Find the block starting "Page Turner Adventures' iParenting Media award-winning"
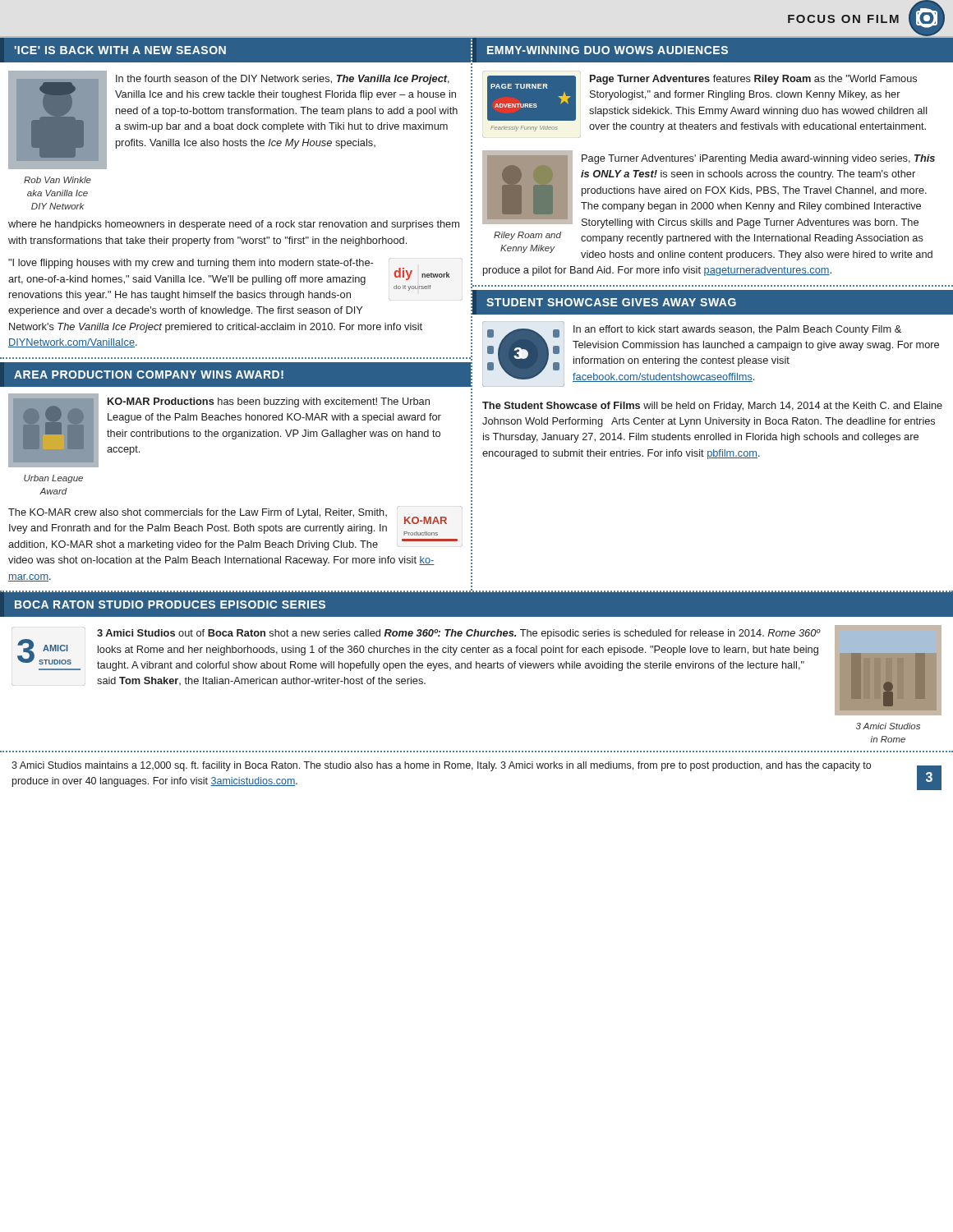The width and height of the screenshot is (953, 1232). 709,214
